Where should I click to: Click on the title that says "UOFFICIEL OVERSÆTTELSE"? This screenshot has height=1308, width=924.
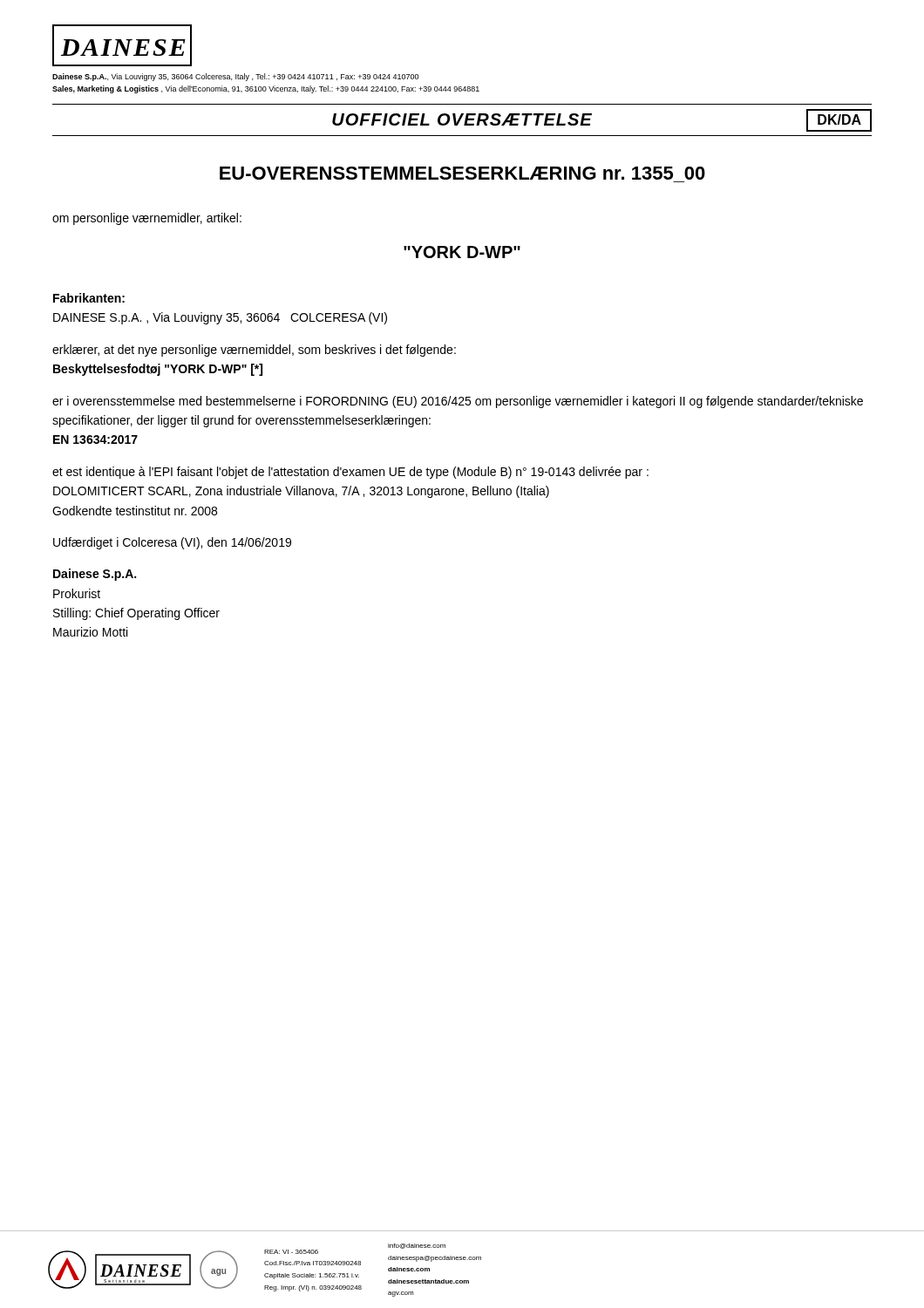(462, 119)
